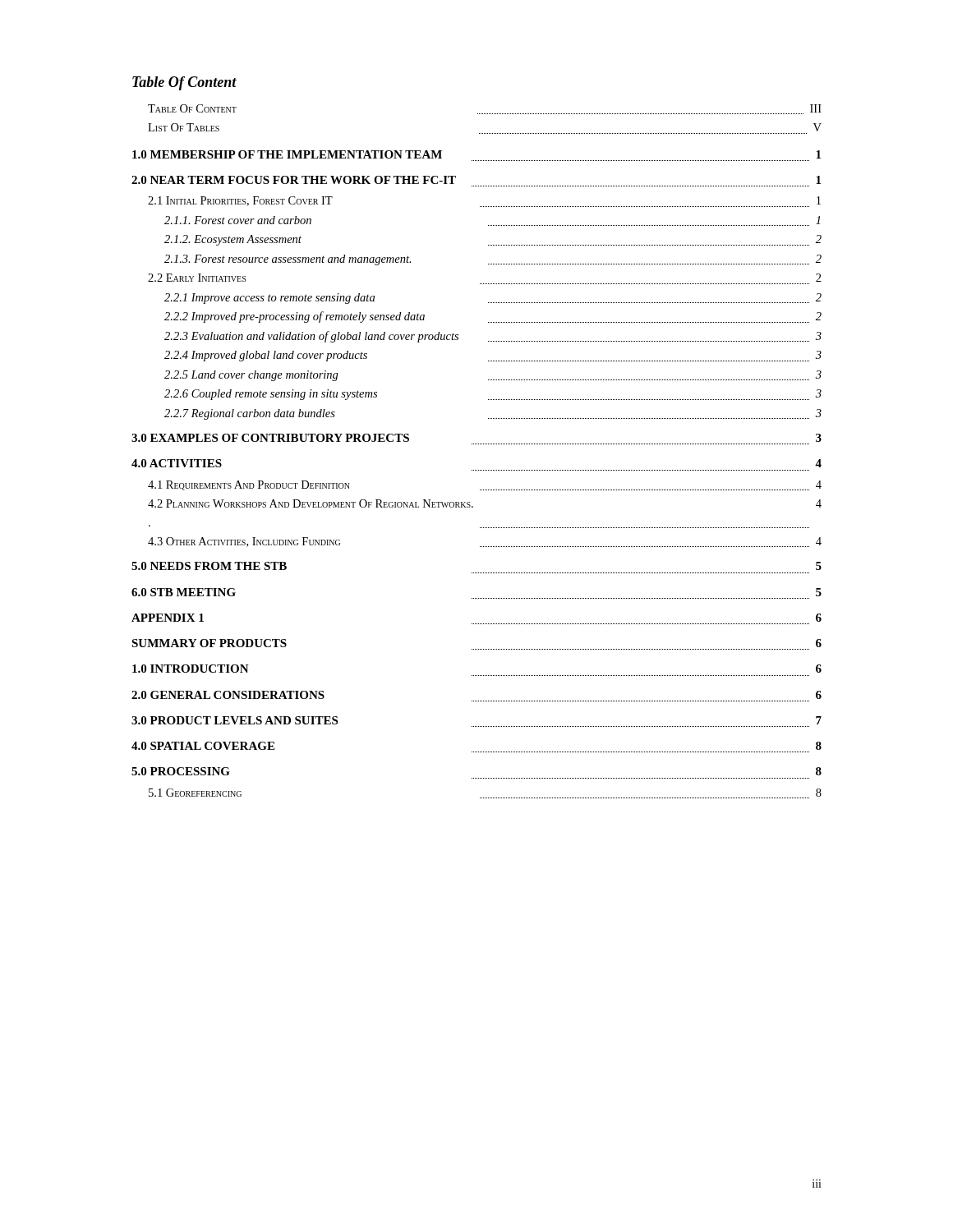Select the list item with the text "List Of Tables"
The height and width of the screenshot is (1232, 953).
(485, 128)
